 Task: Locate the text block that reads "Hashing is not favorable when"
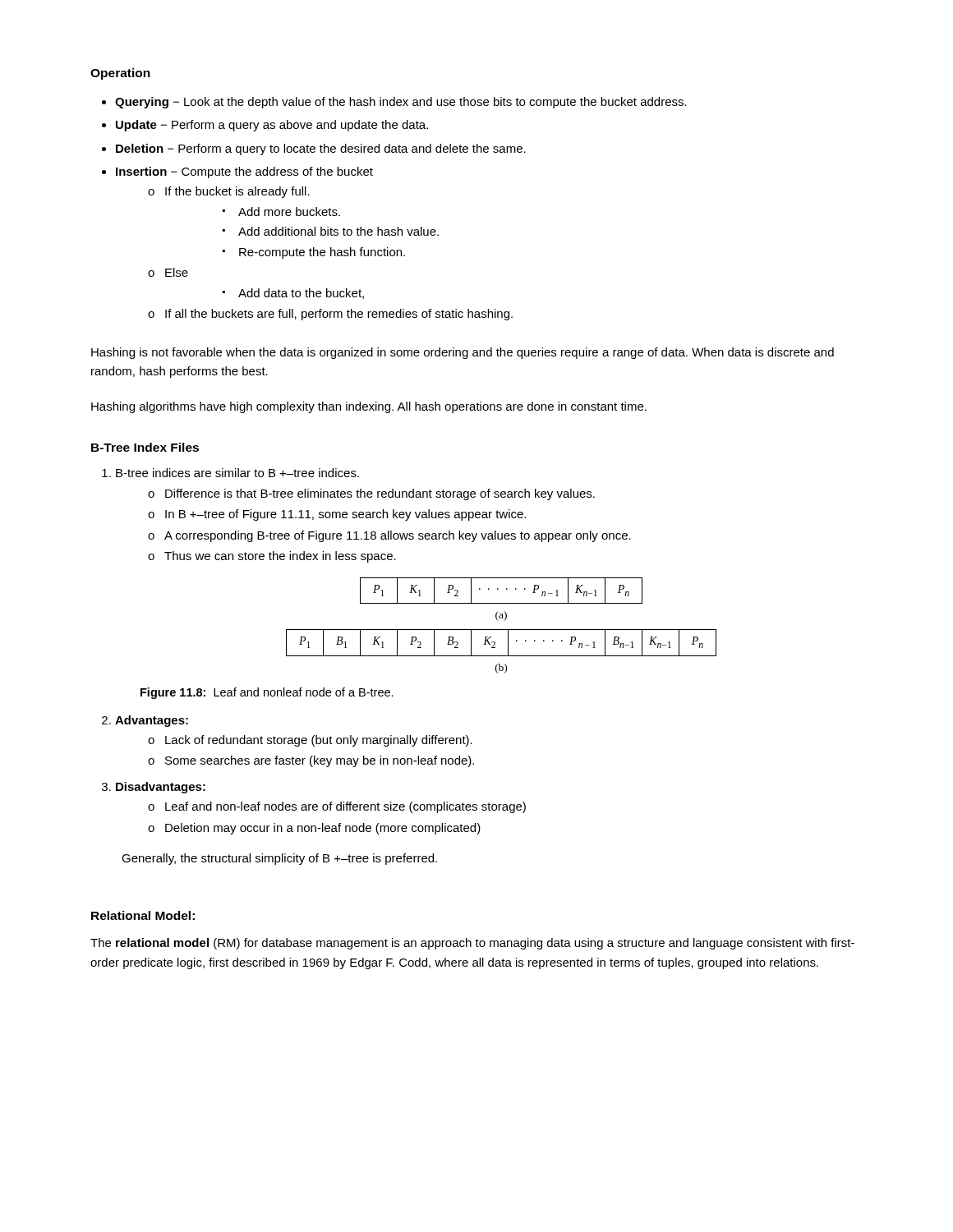tap(462, 361)
